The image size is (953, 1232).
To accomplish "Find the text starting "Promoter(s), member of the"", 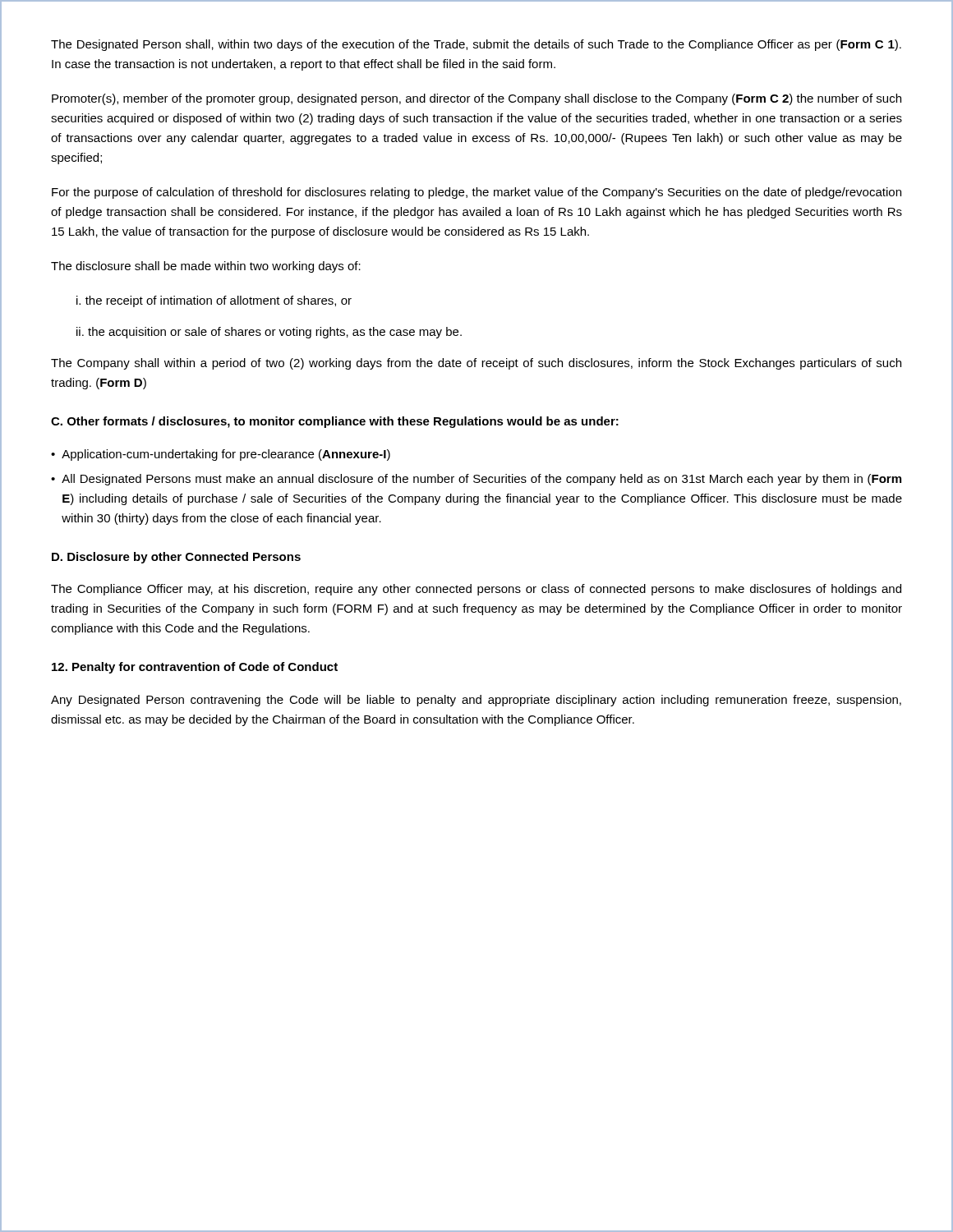I will [476, 128].
